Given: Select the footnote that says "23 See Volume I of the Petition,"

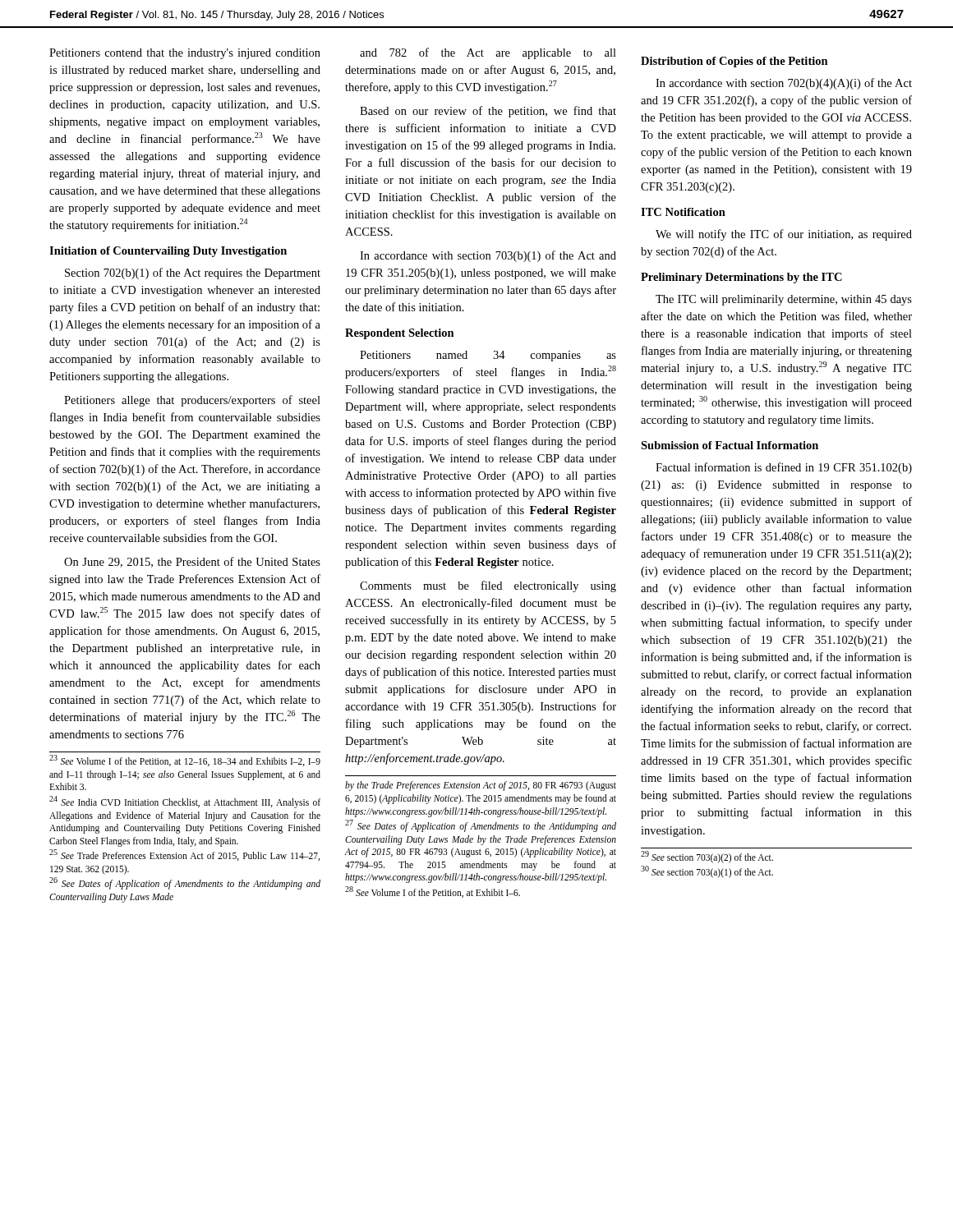Looking at the screenshot, I should click(x=185, y=775).
